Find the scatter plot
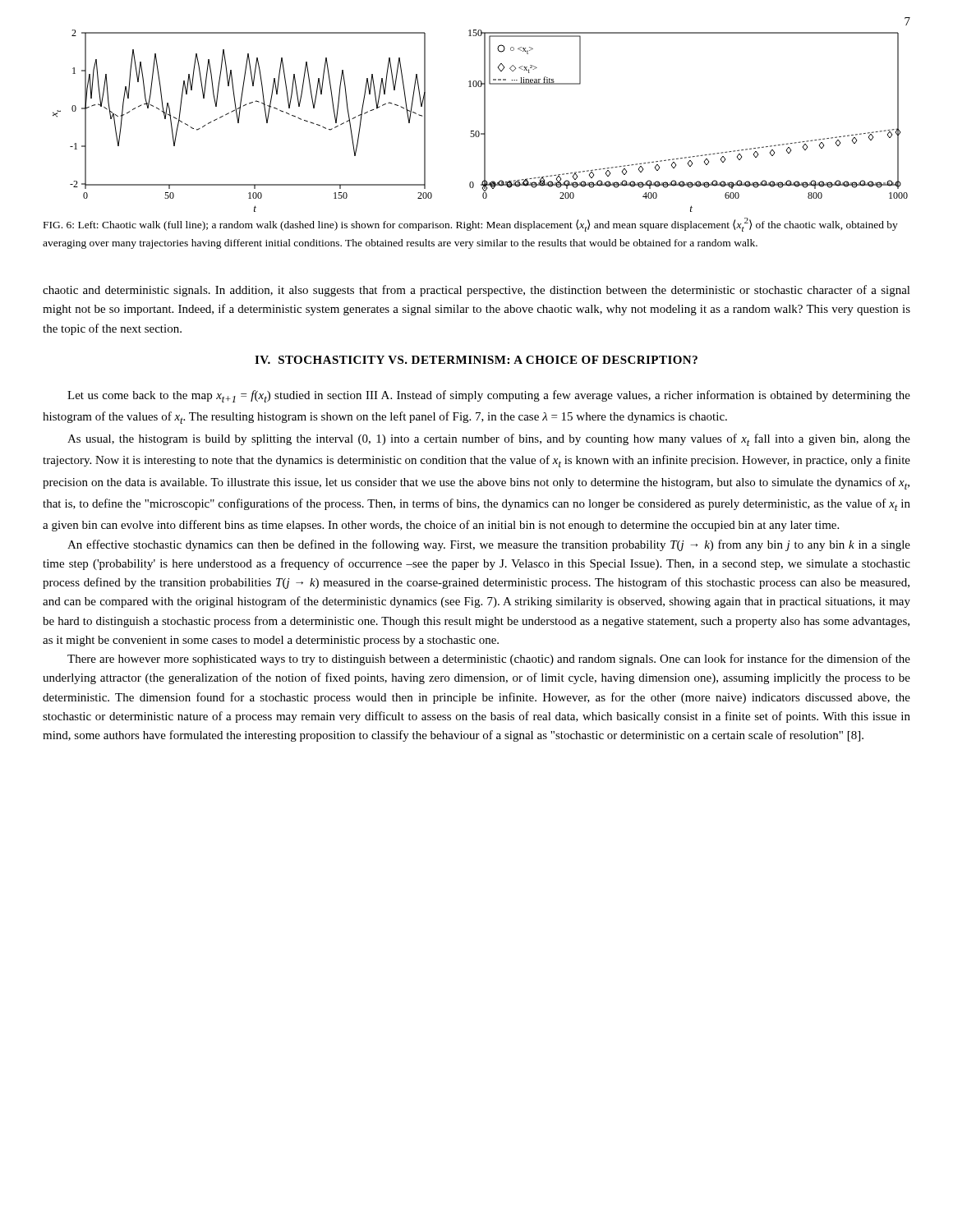 (676, 121)
